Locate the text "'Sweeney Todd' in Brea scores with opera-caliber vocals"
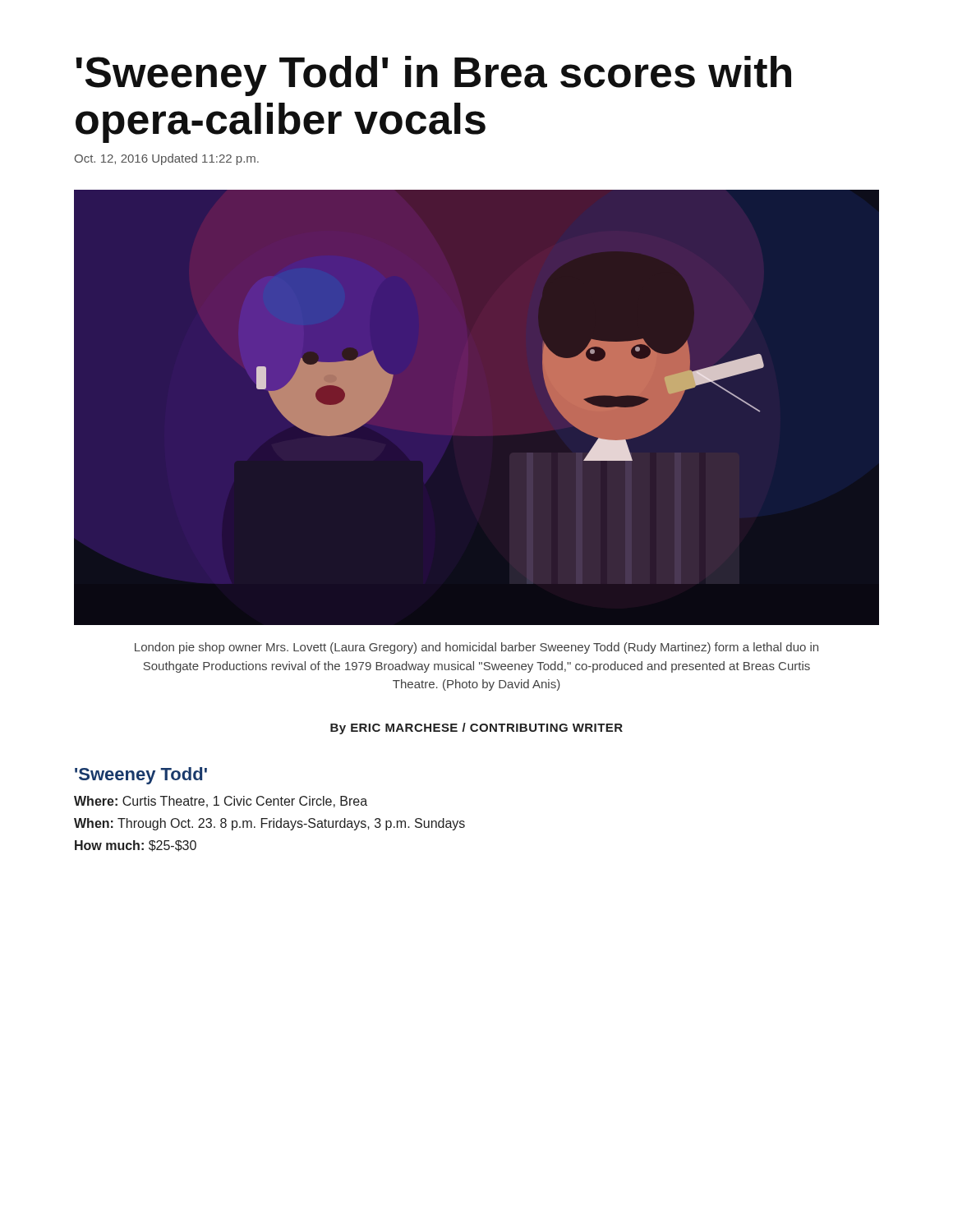 476,96
